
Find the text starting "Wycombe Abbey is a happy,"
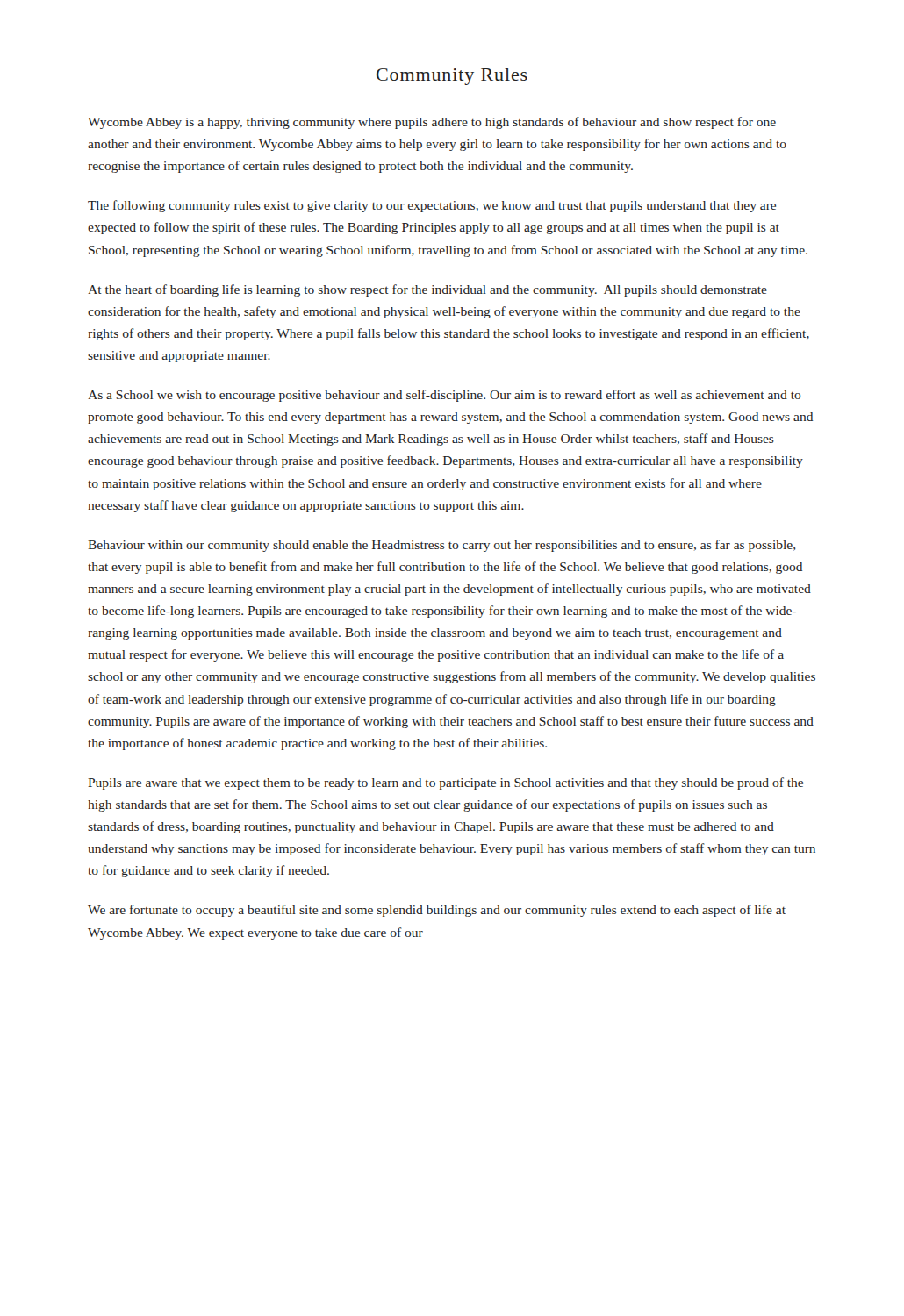point(437,144)
